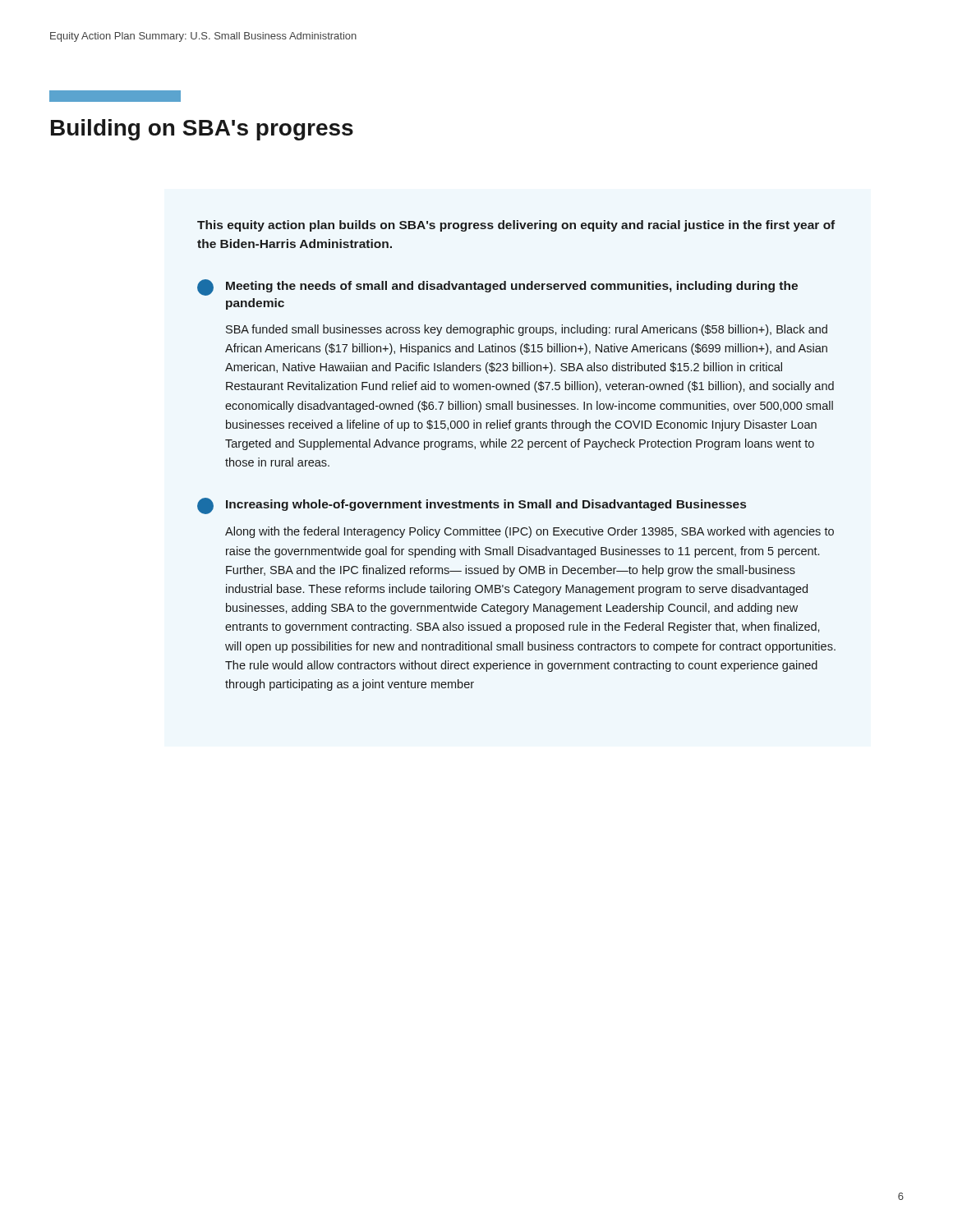The height and width of the screenshot is (1232, 953).
Task: Find the passage starting "SBA funded small businesses across key demographic"
Action: 530,396
